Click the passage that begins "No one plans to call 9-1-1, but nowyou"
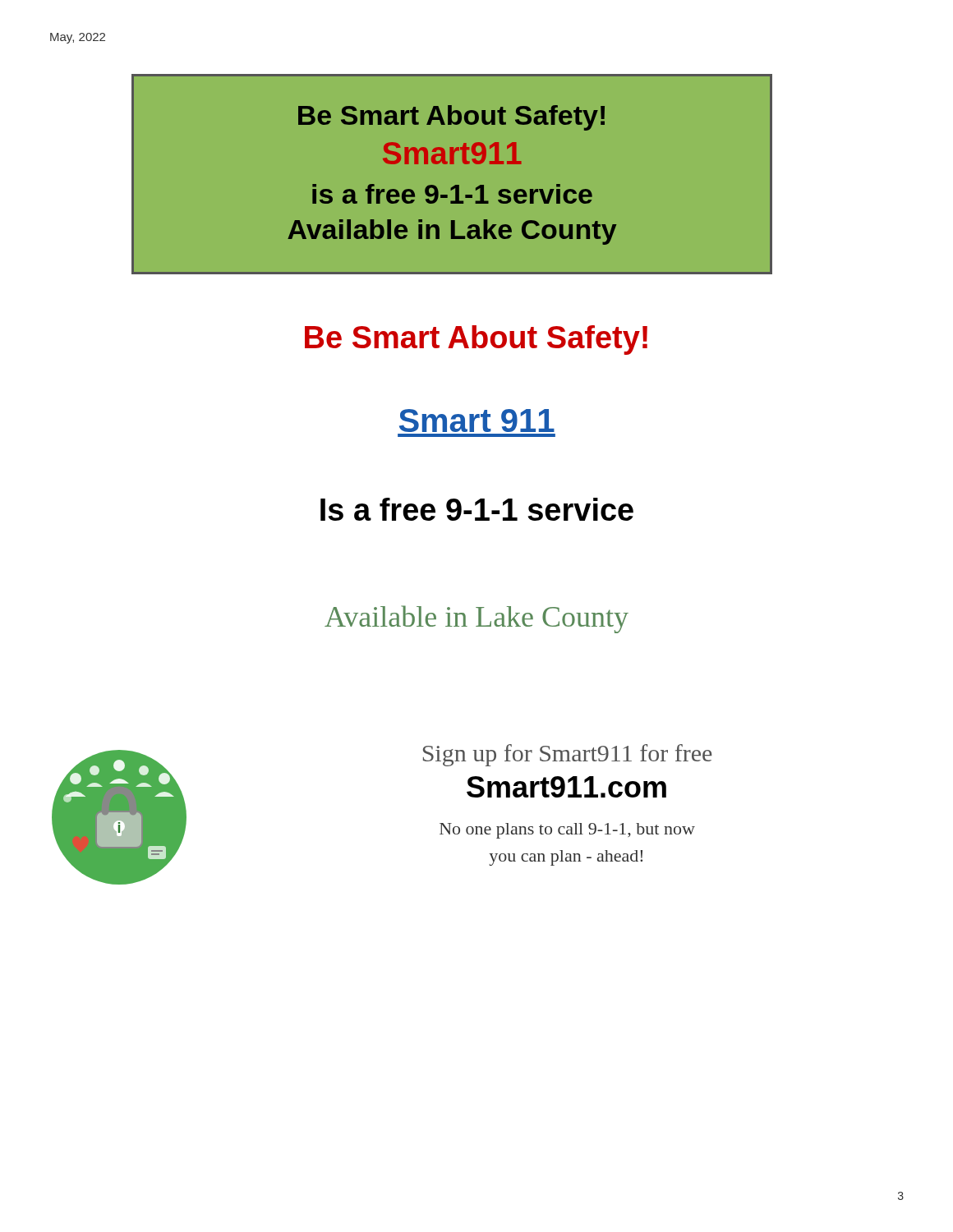The width and height of the screenshot is (953, 1232). (x=567, y=842)
